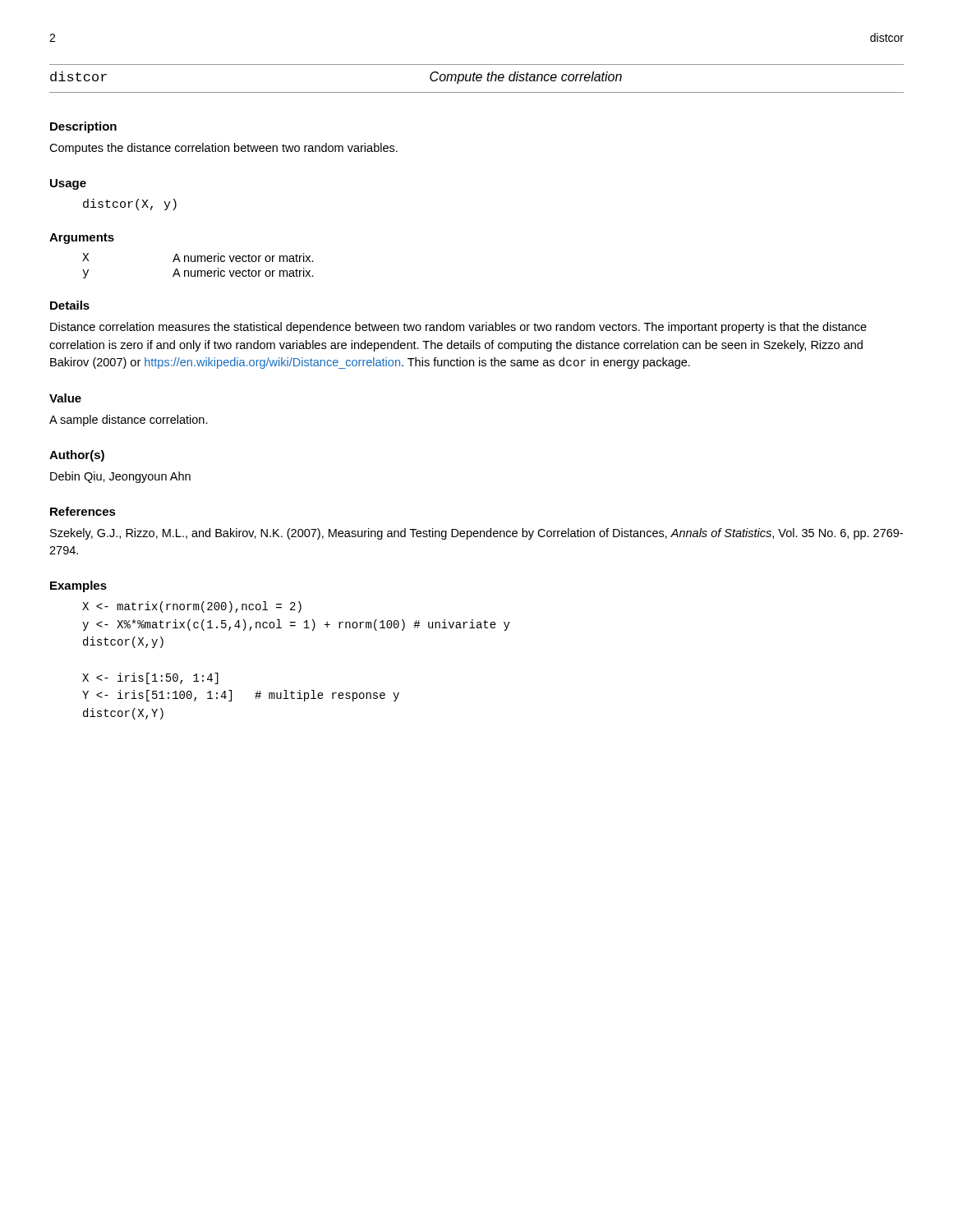This screenshot has width=953, height=1232.
Task: Locate the text block containing "X <- matrix(rnorm(200),ncol = 2) y <-"
Action: (x=192, y=607)
